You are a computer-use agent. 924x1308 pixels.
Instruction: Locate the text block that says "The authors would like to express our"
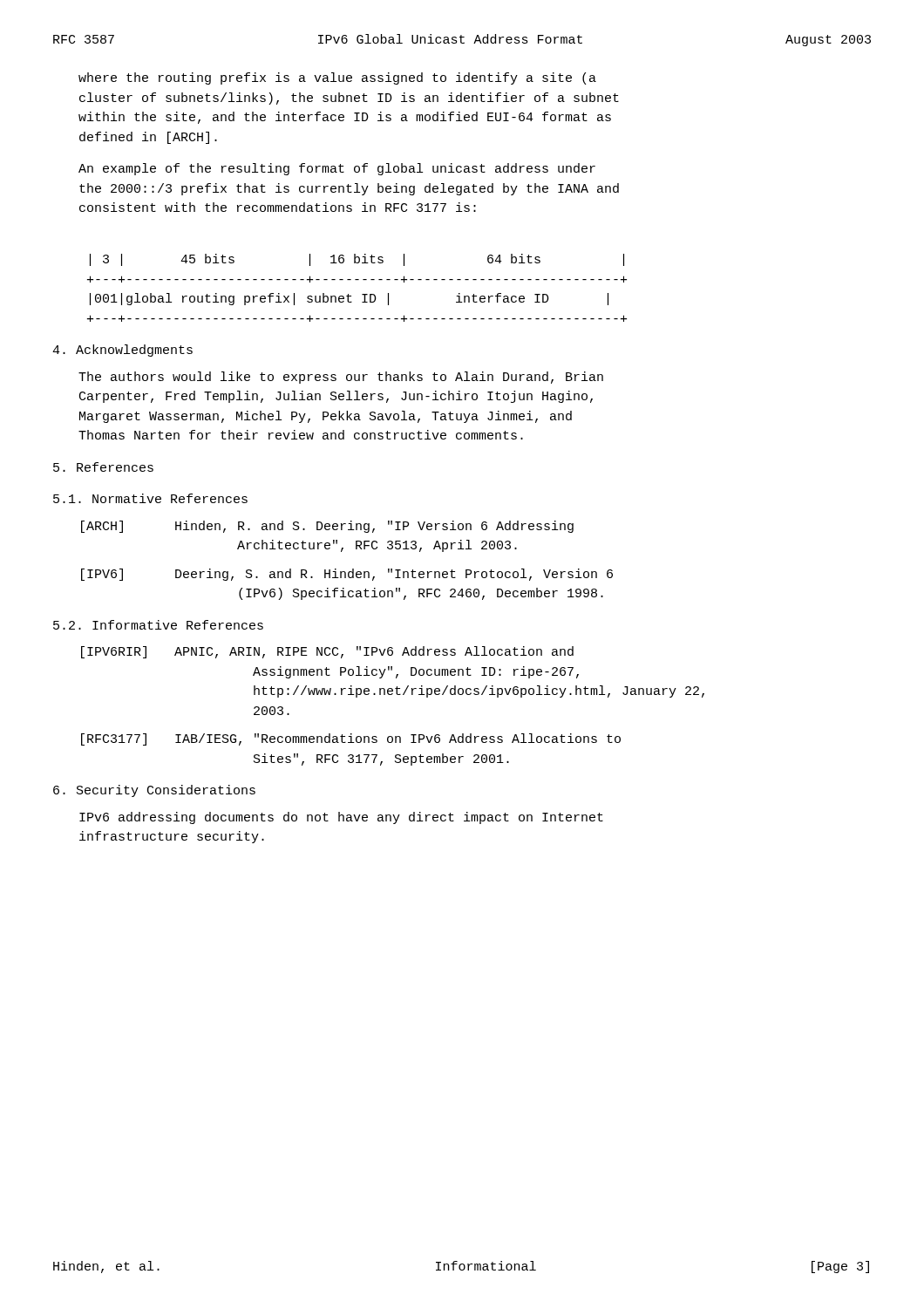341,407
